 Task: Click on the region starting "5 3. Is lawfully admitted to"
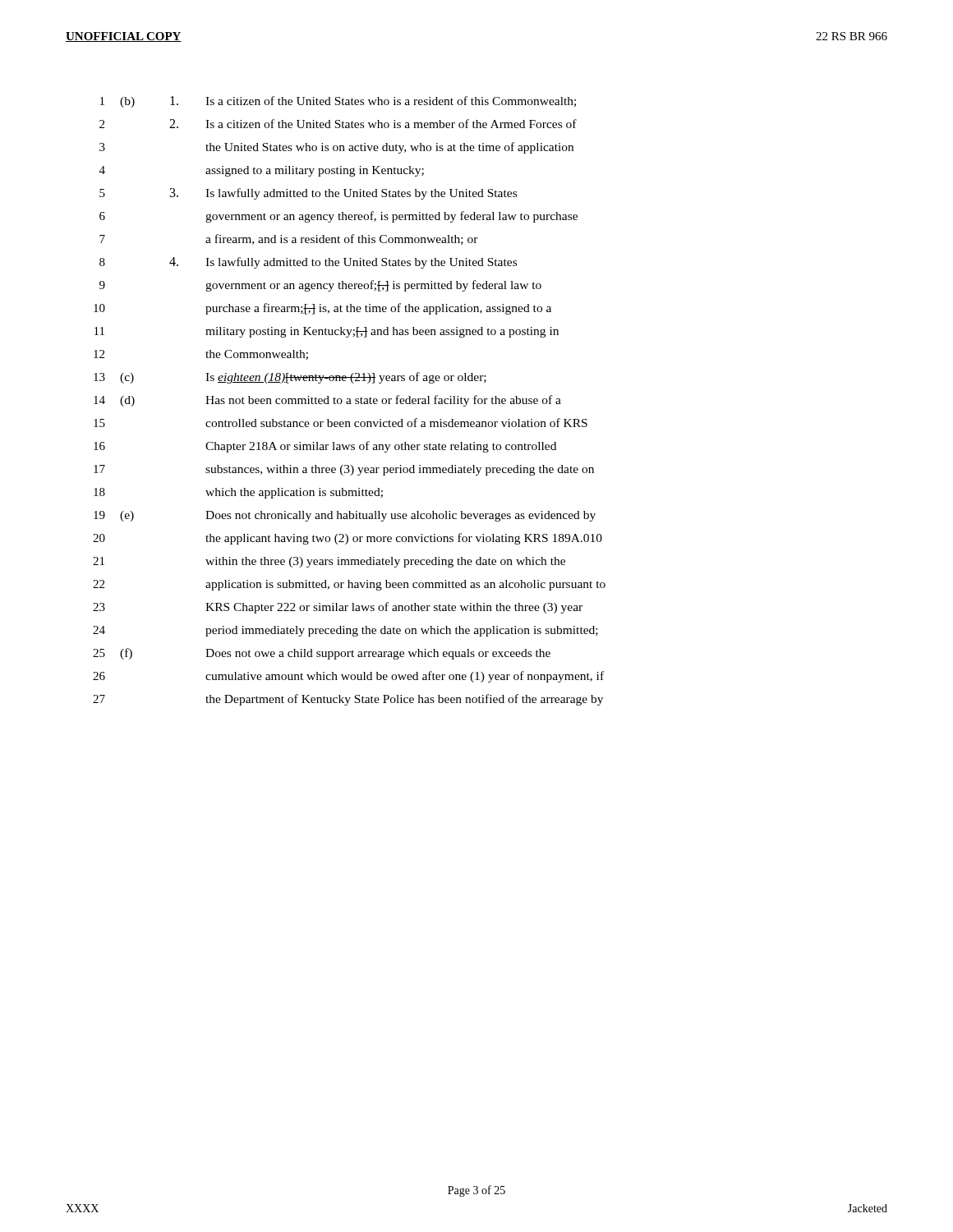pos(476,193)
